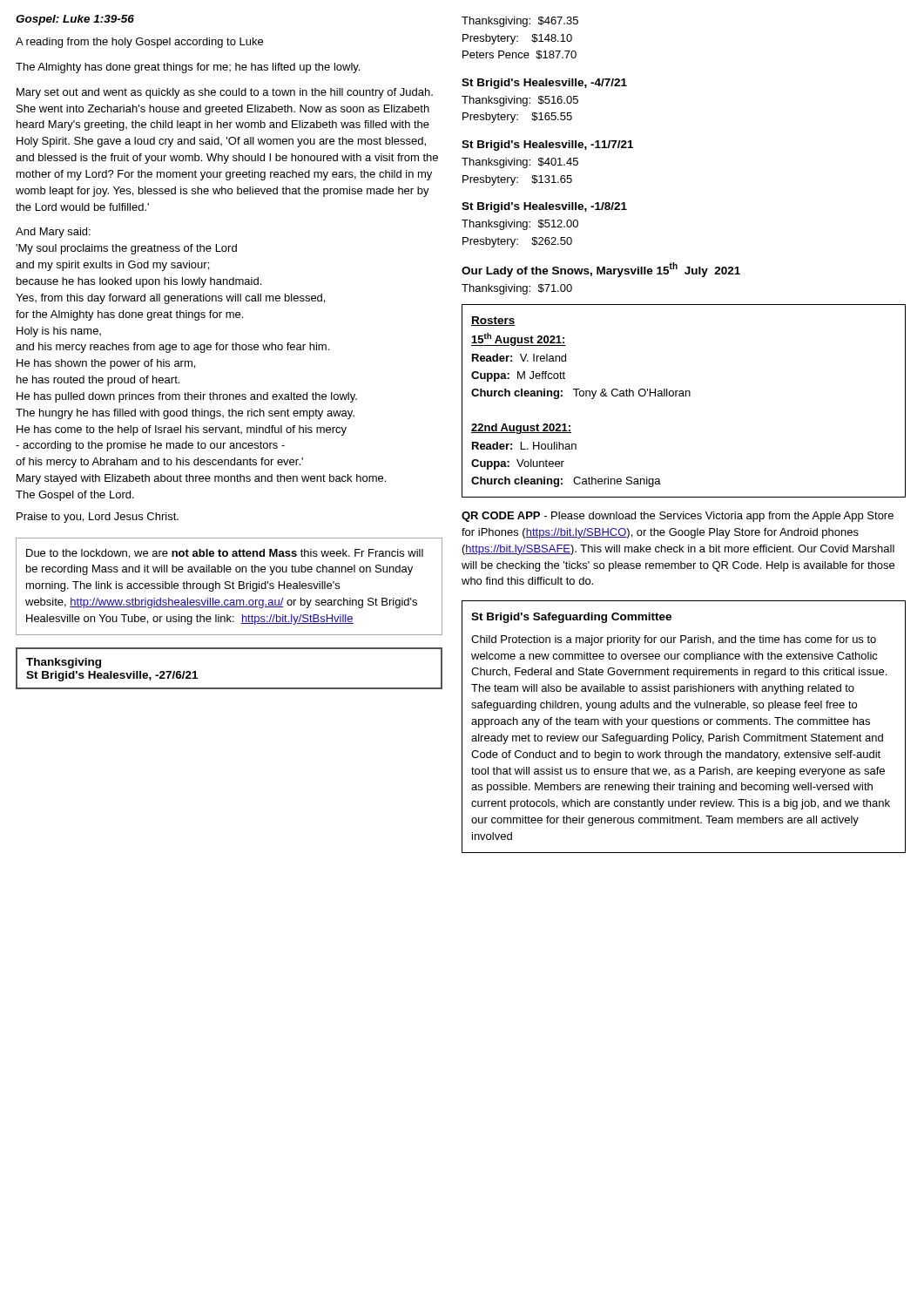The width and height of the screenshot is (924, 1307).
Task: Where is the section header that starts "St Brigid's Healesville, -11/7/21 Thanksgiving:"?
Action: tap(547, 146)
